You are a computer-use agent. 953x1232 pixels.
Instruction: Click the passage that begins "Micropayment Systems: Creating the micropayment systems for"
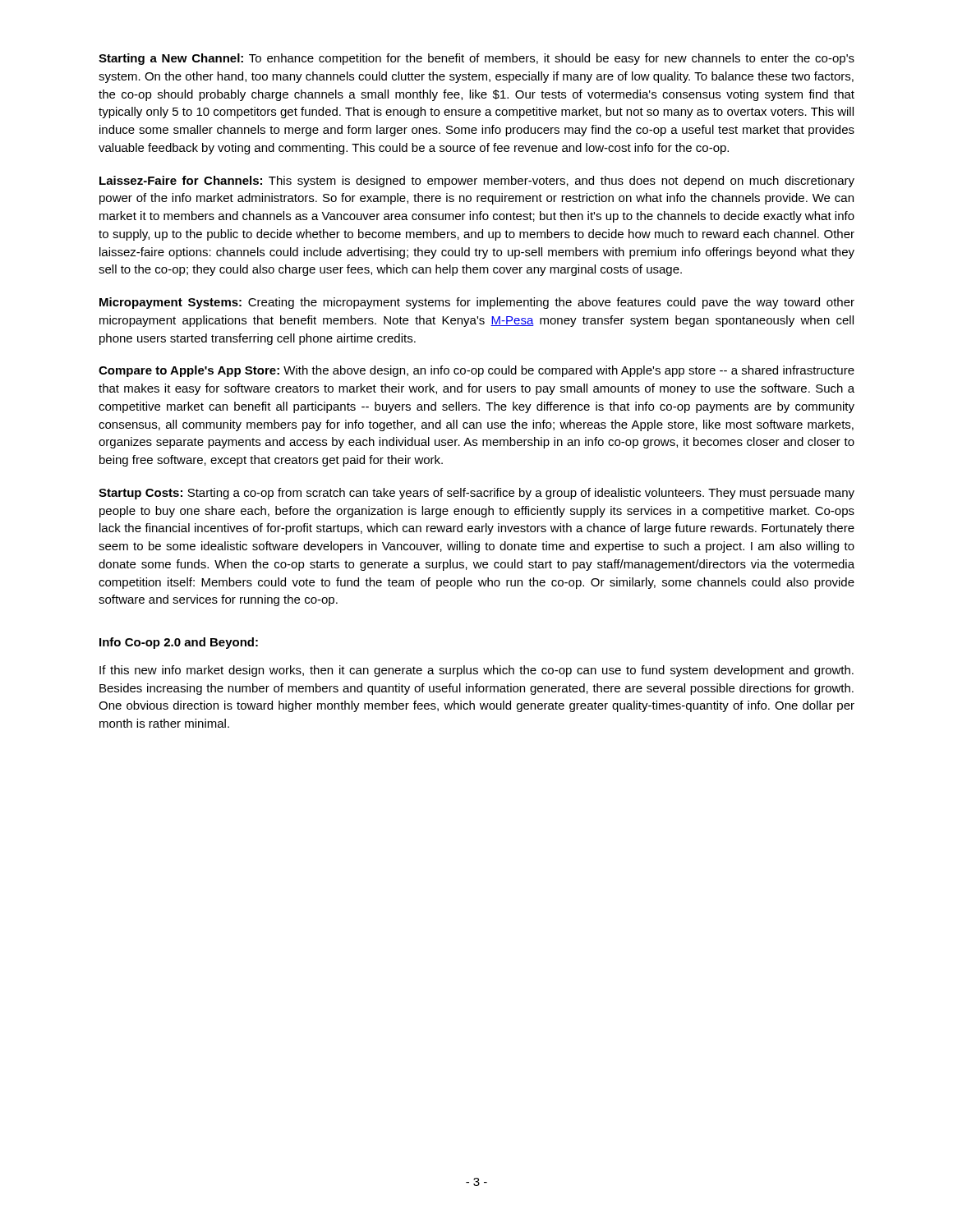[476, 320]
